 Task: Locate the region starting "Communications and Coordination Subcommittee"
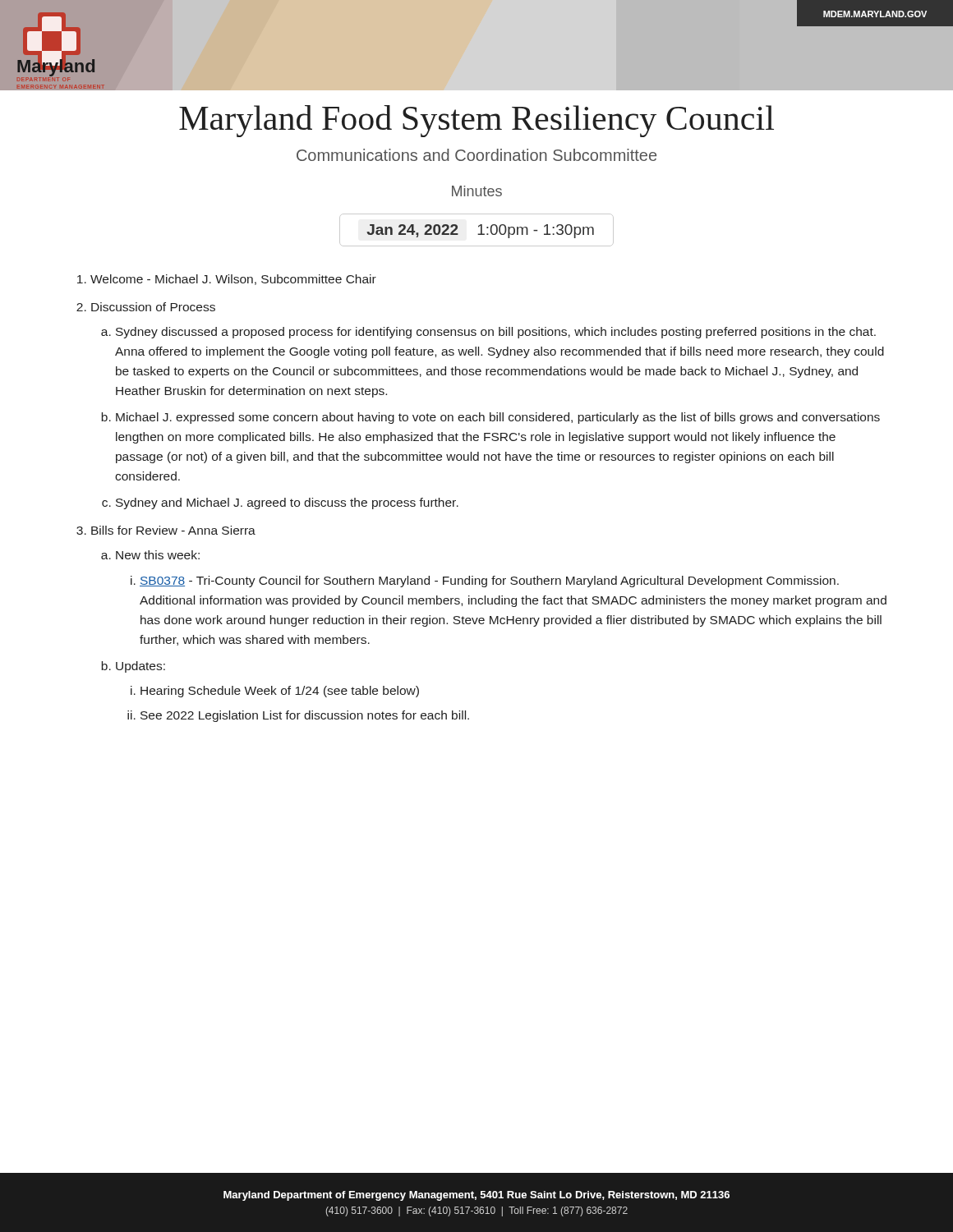pos(476,155)
